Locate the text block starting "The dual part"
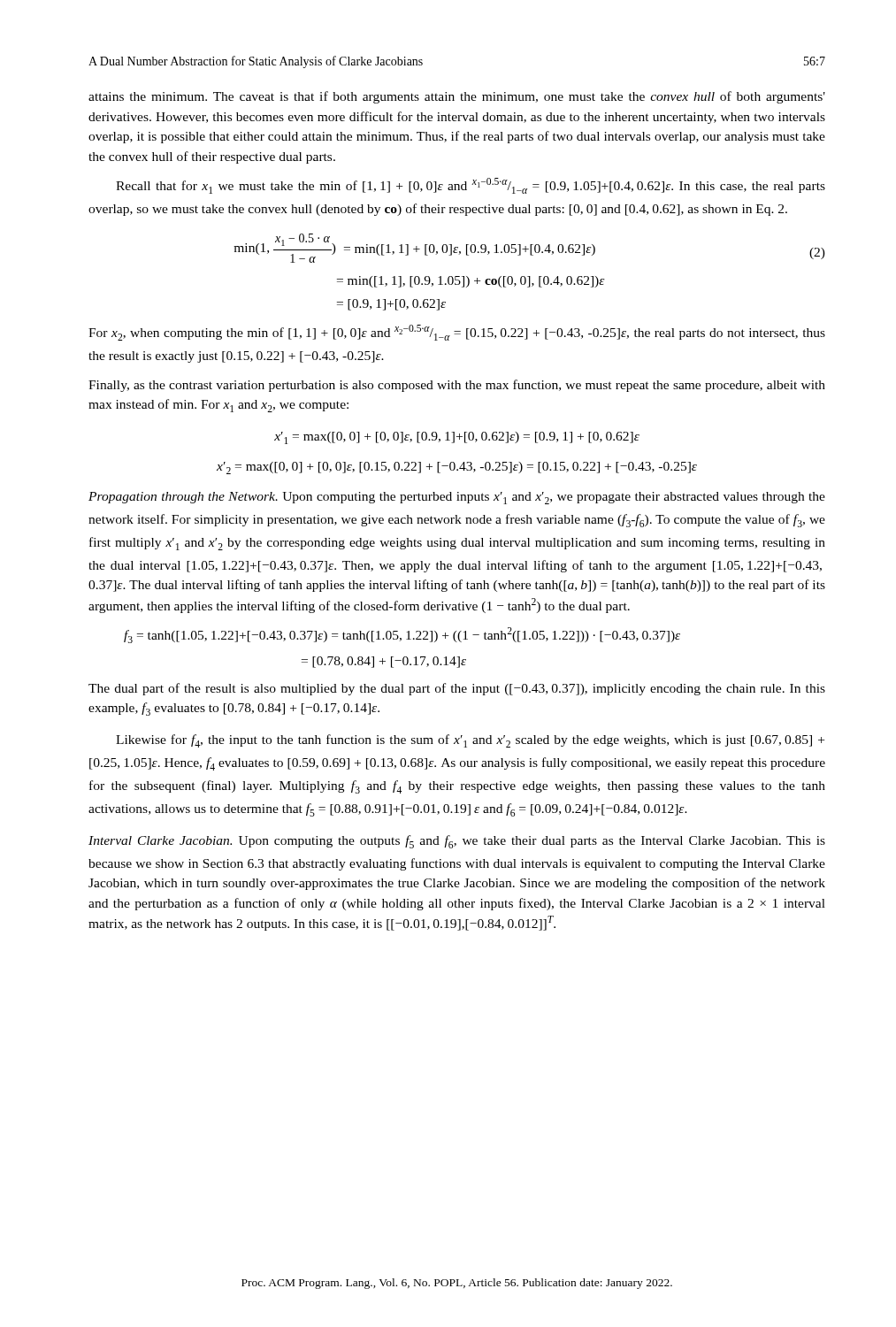The image size is (896, 1327). click(457, 806)
